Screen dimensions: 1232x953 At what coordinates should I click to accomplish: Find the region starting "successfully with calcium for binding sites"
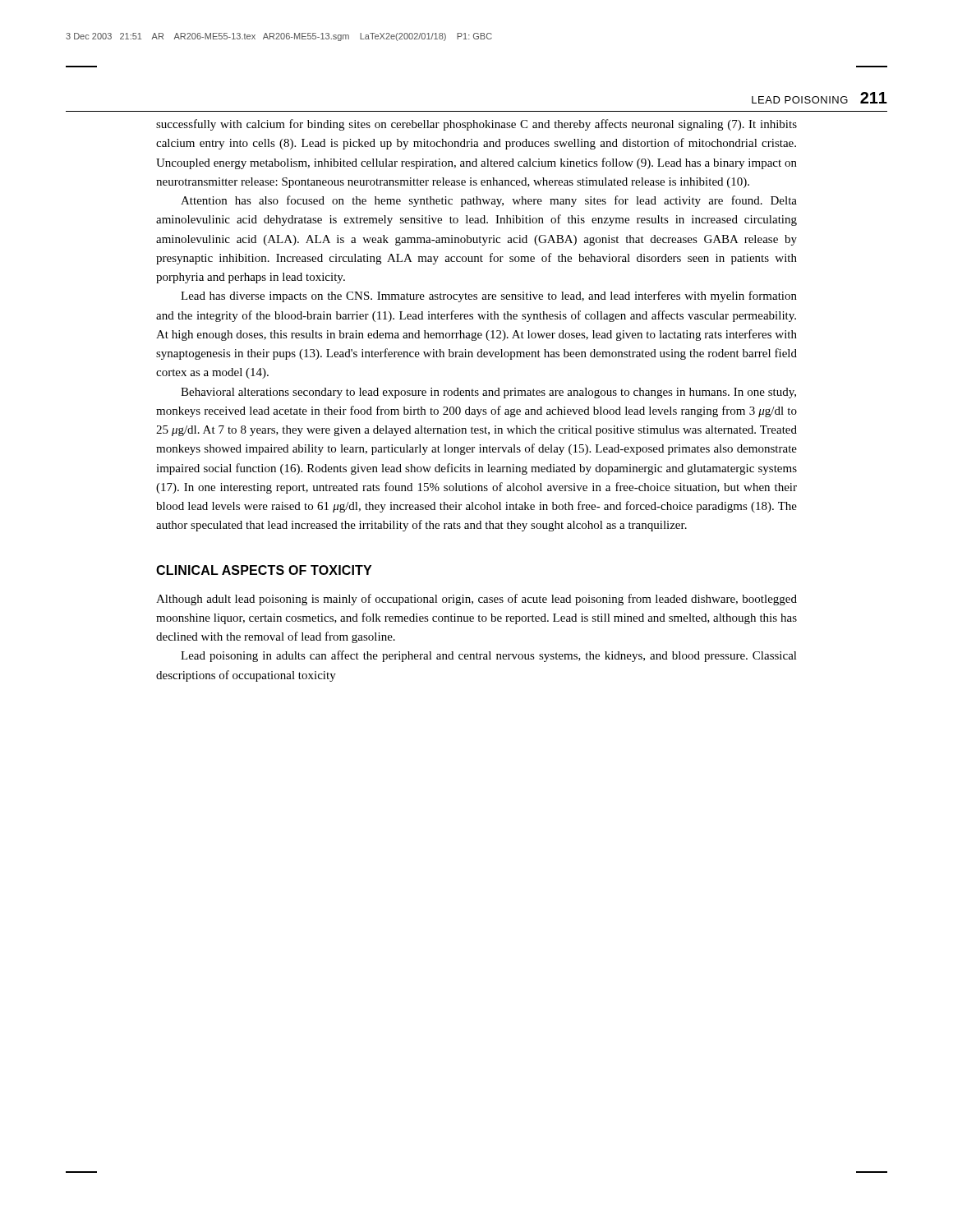476,153
